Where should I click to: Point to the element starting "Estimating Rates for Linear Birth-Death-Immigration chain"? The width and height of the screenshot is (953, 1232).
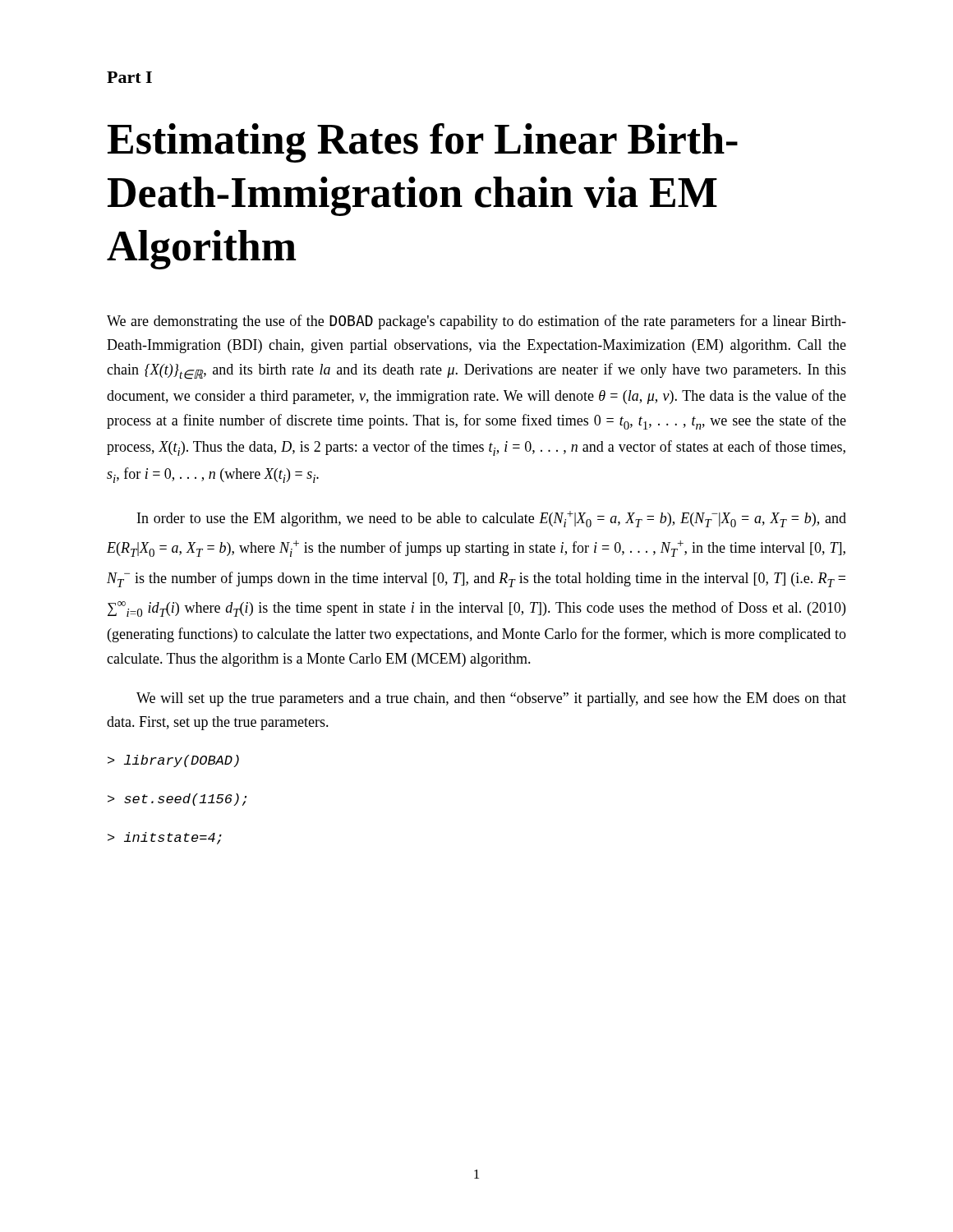(x=423, y=192)
